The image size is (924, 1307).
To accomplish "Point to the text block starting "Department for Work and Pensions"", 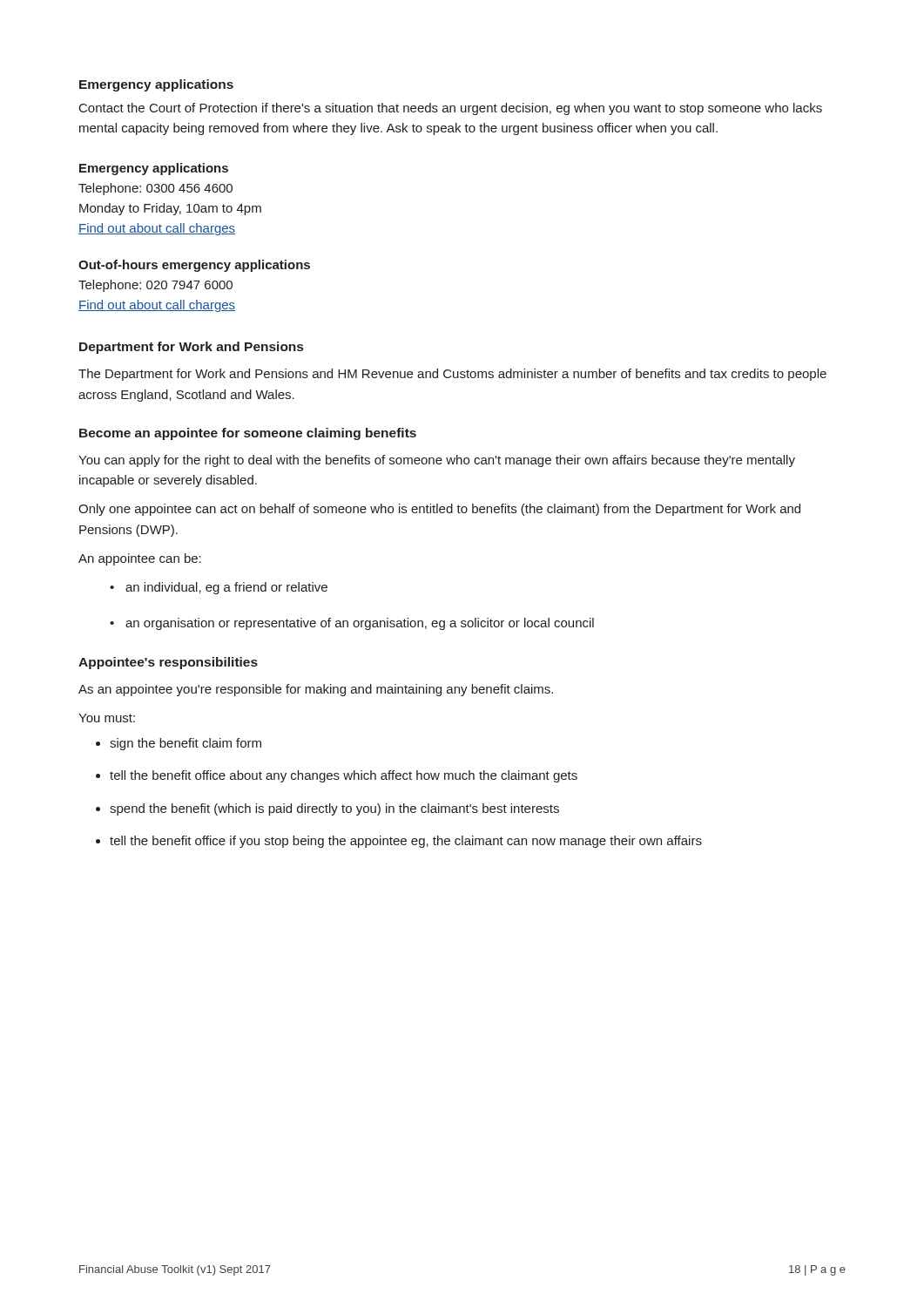I will pos(191,347).
